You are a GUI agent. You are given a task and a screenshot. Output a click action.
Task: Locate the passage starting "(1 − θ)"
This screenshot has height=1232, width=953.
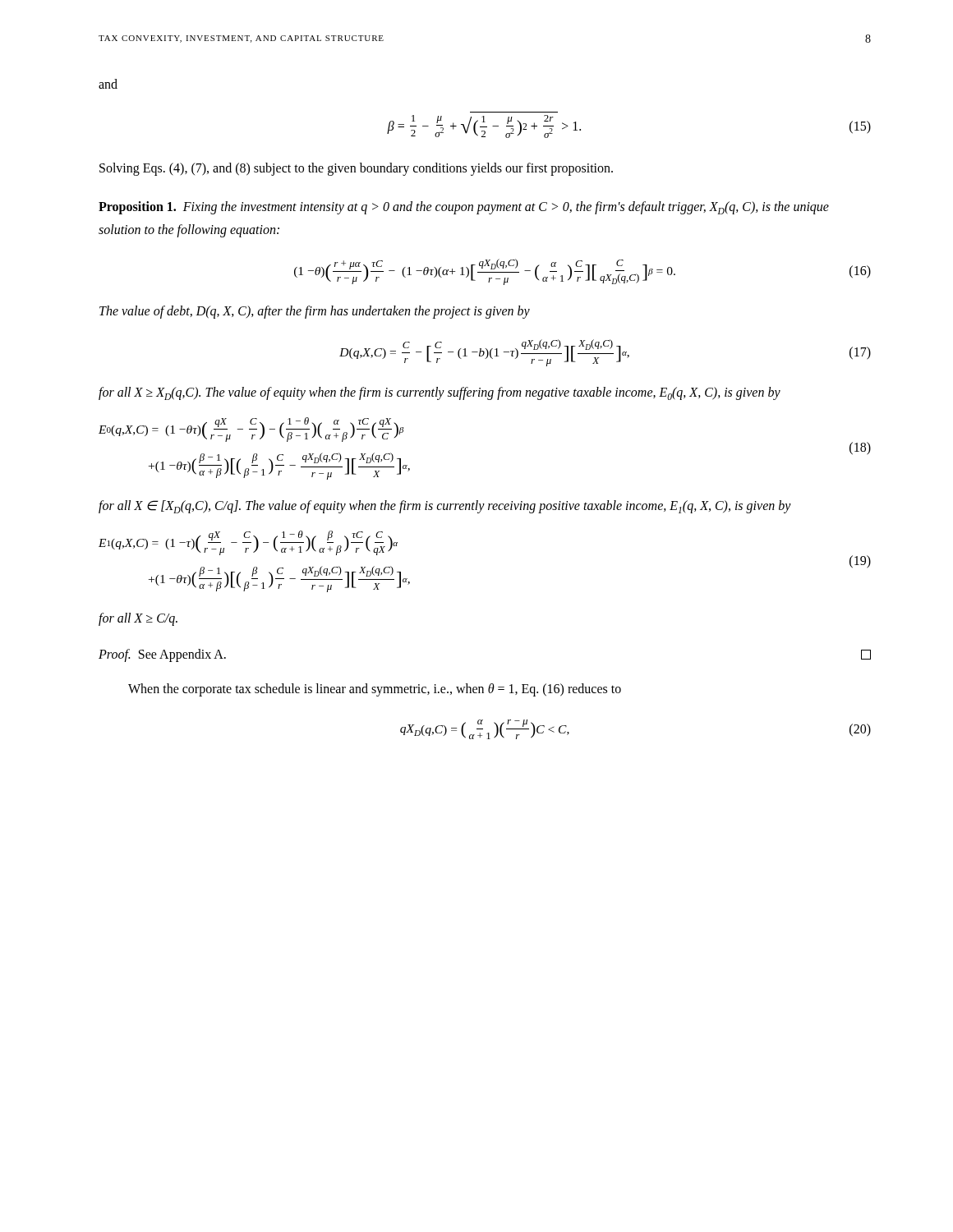coord(485,271)
